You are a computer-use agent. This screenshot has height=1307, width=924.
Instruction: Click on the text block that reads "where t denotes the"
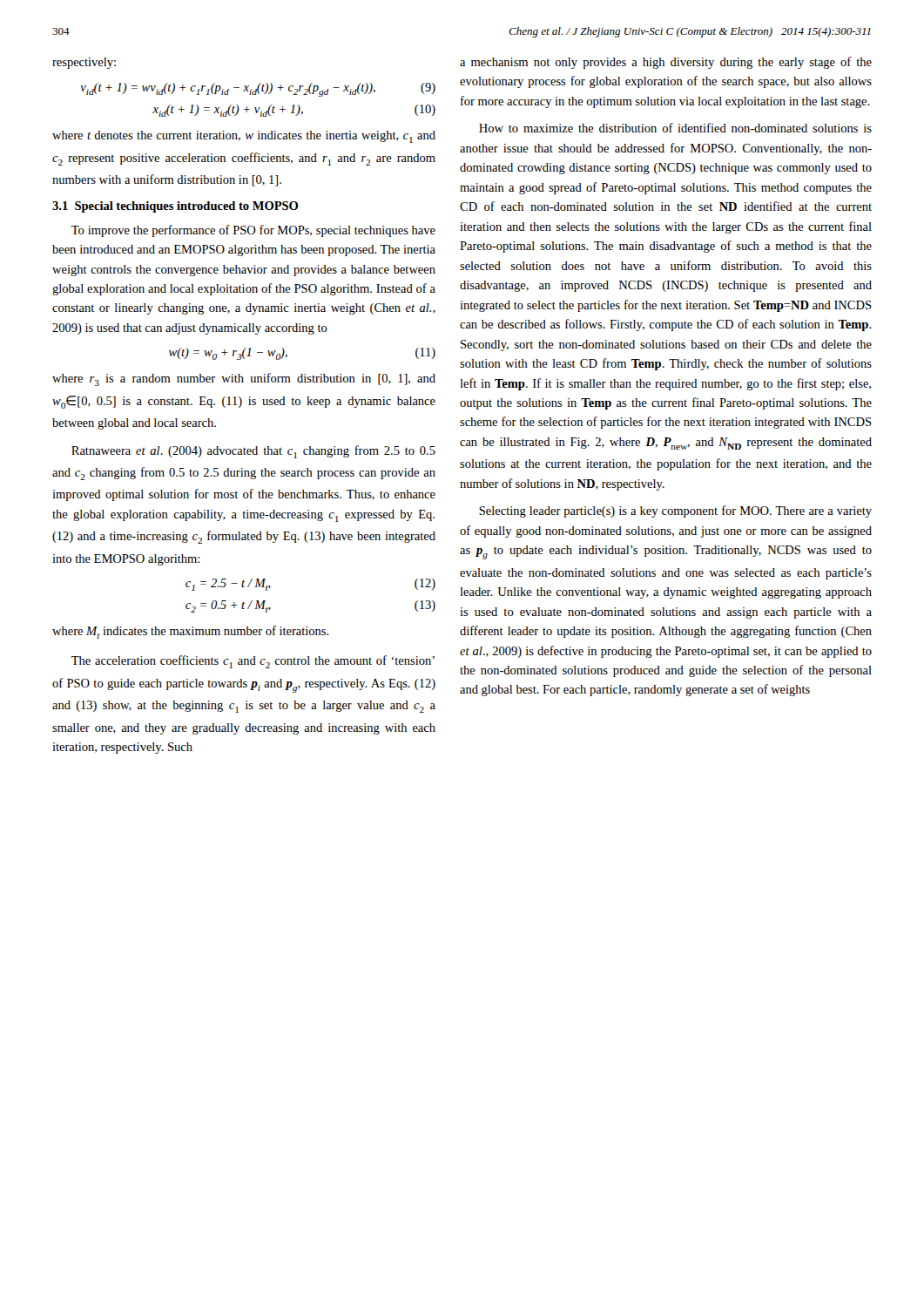click(244, 158)
